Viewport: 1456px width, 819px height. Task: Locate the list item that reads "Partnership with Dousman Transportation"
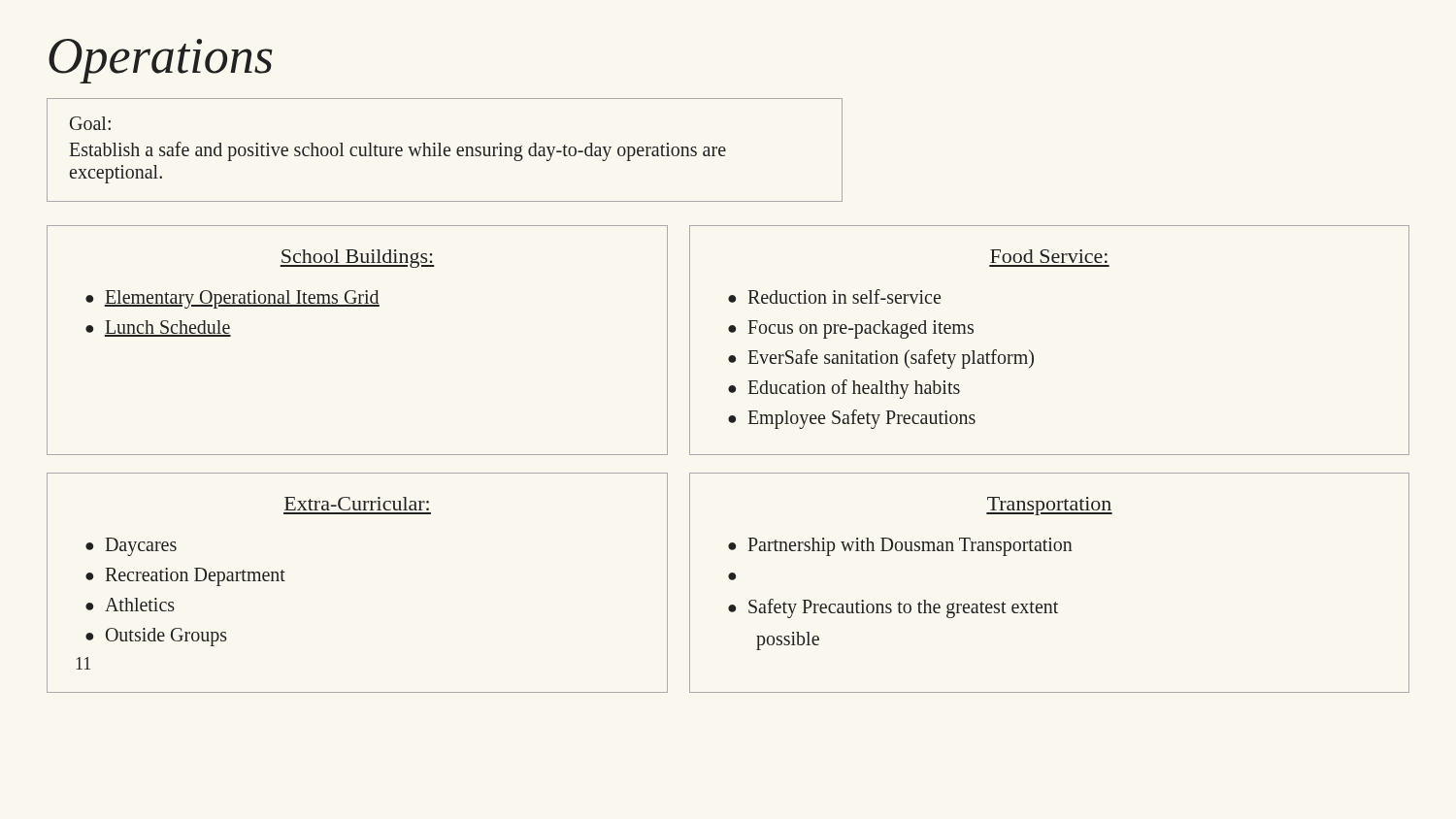[910, 545]
